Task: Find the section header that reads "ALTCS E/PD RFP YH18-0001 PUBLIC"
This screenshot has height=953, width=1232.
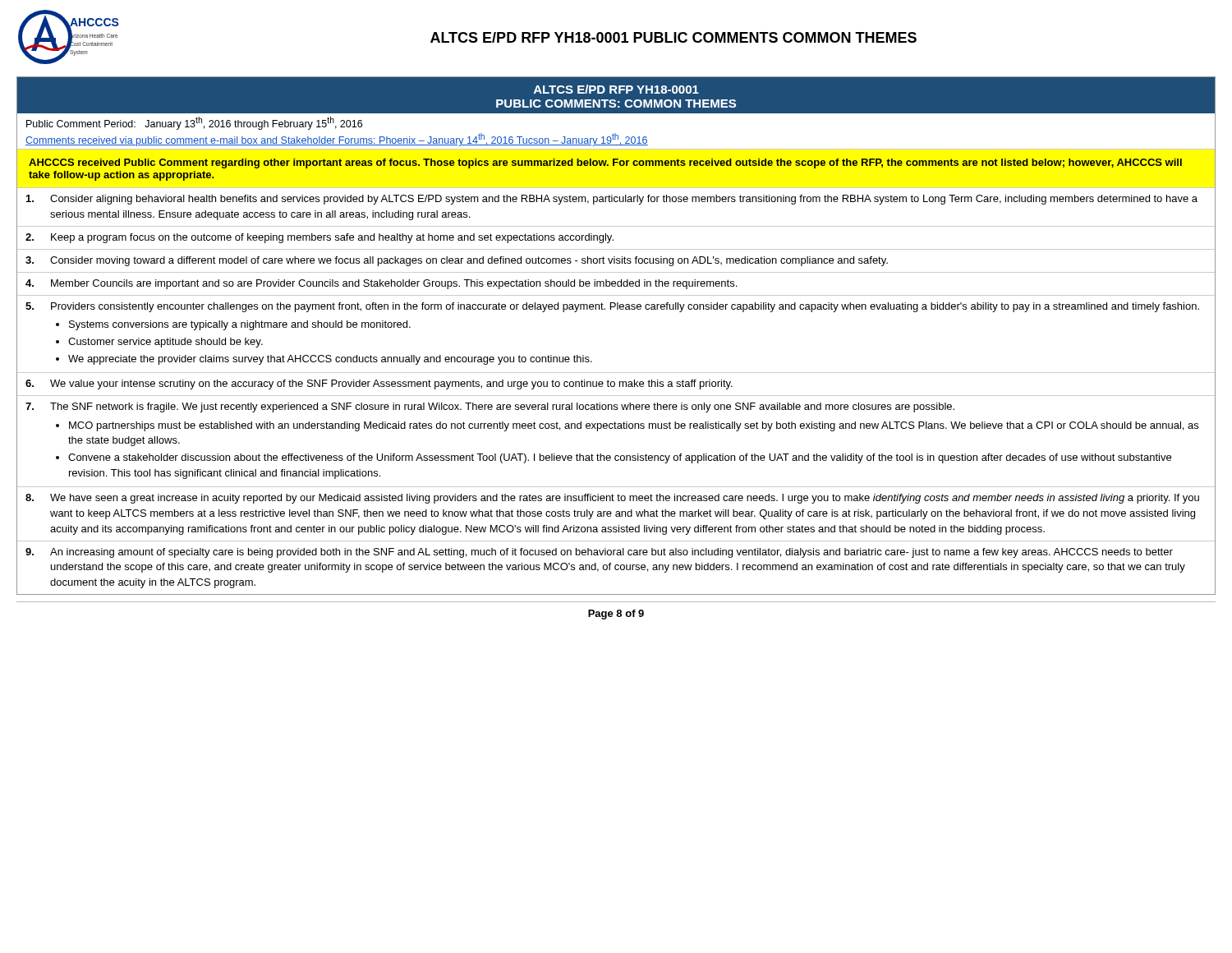Action: pyautogui.click(x=616, y=96)
